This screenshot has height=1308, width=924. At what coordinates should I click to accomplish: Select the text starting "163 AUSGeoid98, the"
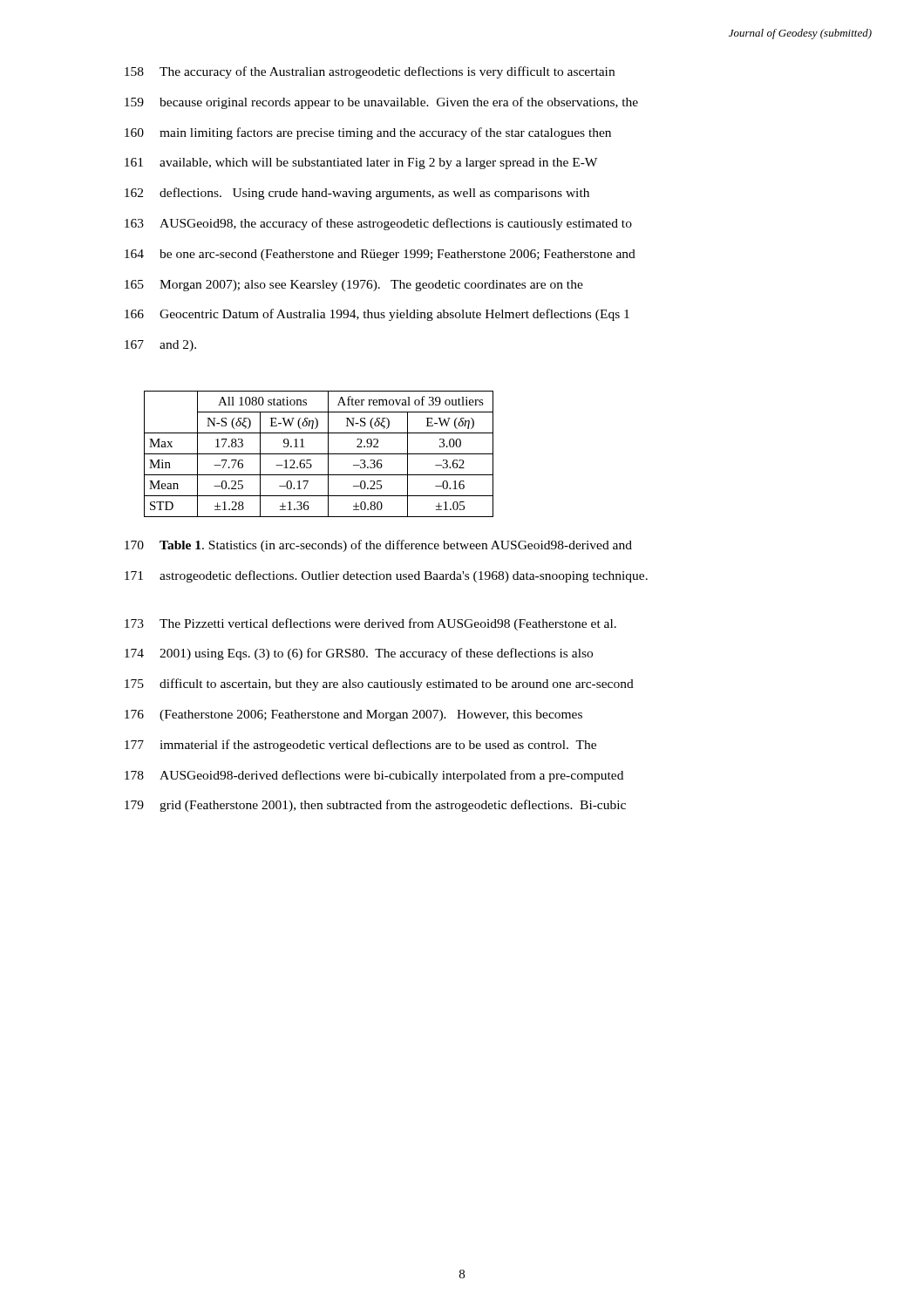(475, 224)
